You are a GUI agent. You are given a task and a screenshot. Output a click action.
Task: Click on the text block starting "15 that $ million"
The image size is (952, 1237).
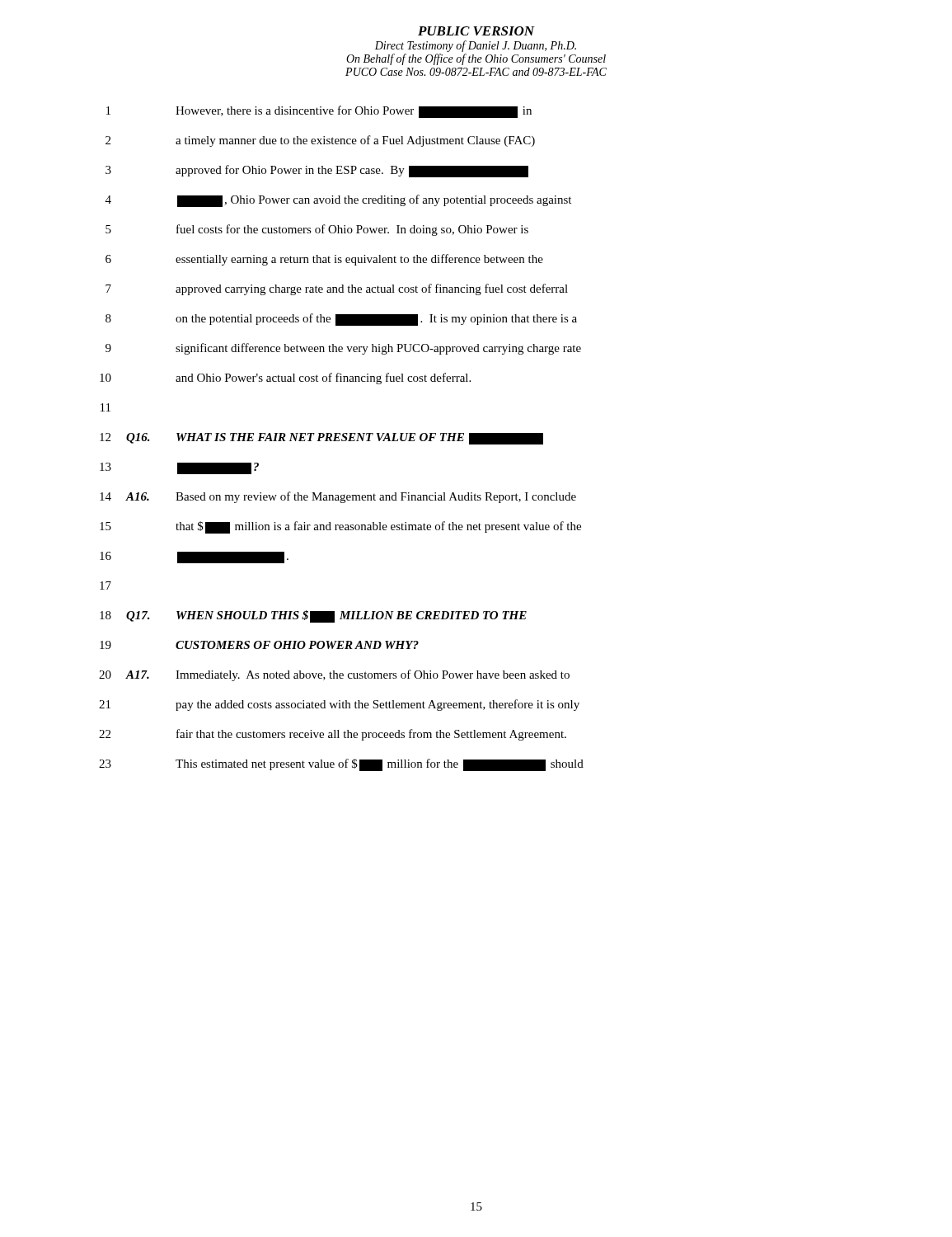480,526
